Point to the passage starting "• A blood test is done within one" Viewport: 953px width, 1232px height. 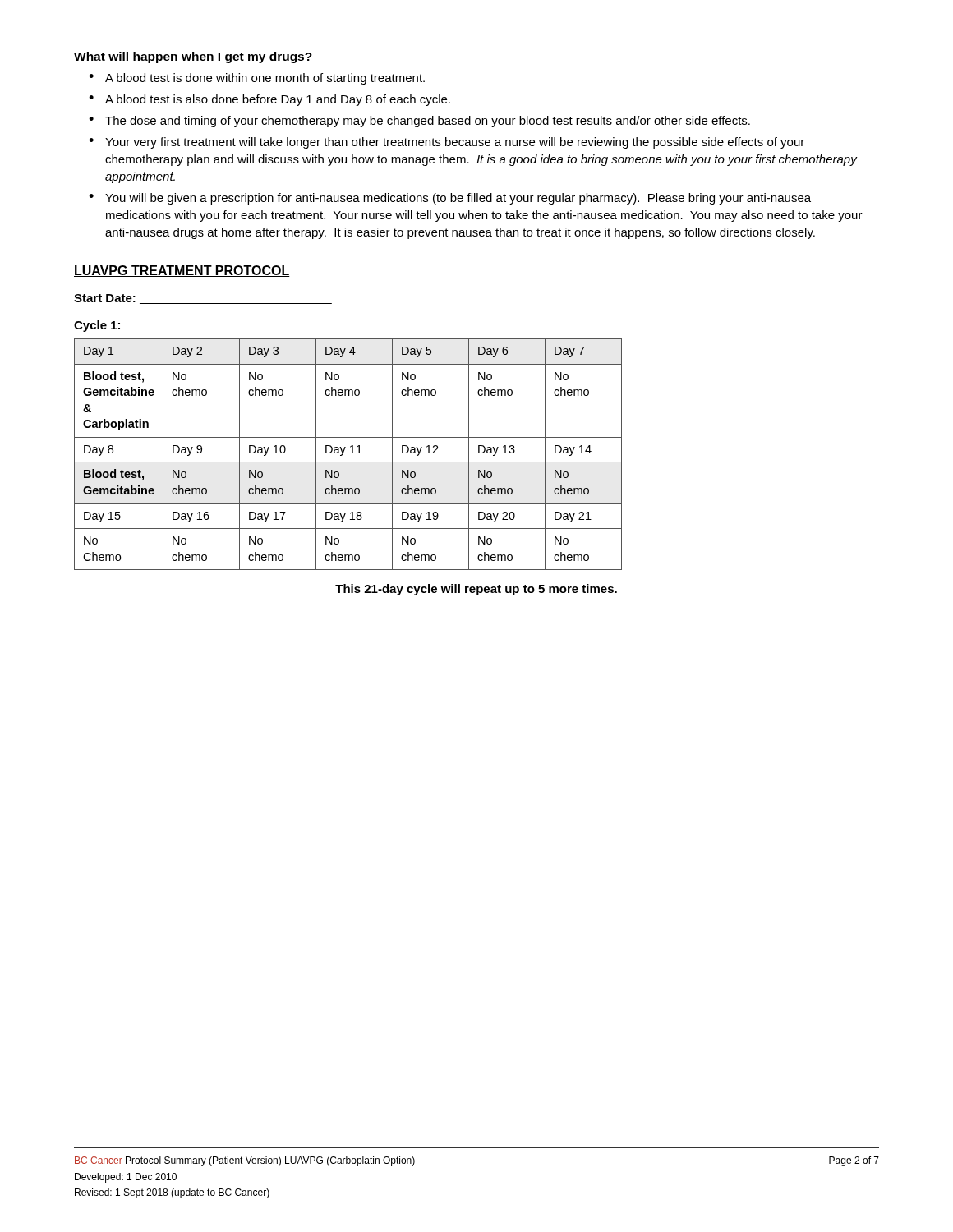(x=257, y=79)
